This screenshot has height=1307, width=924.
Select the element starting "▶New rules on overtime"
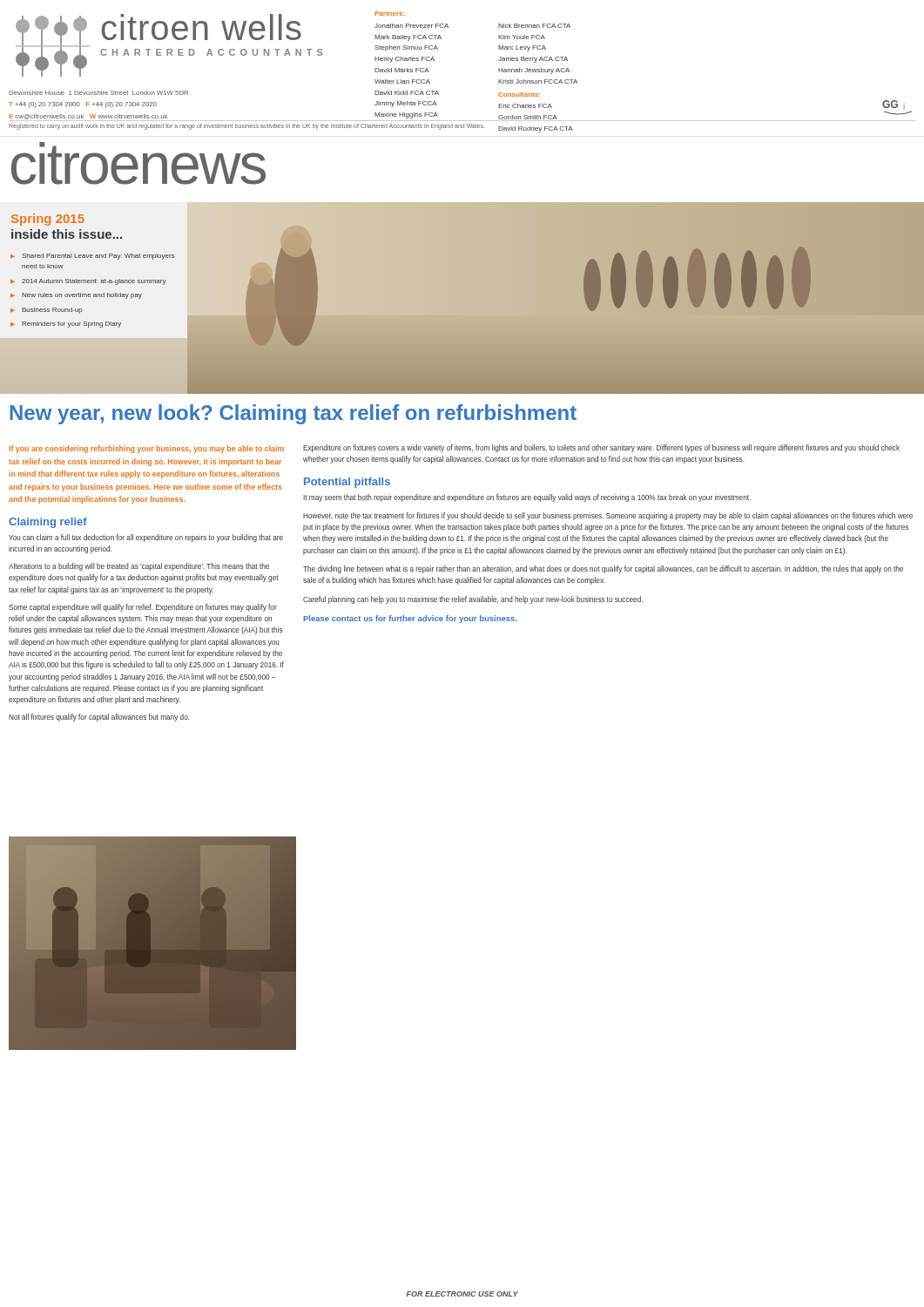[x=76, y=296]
